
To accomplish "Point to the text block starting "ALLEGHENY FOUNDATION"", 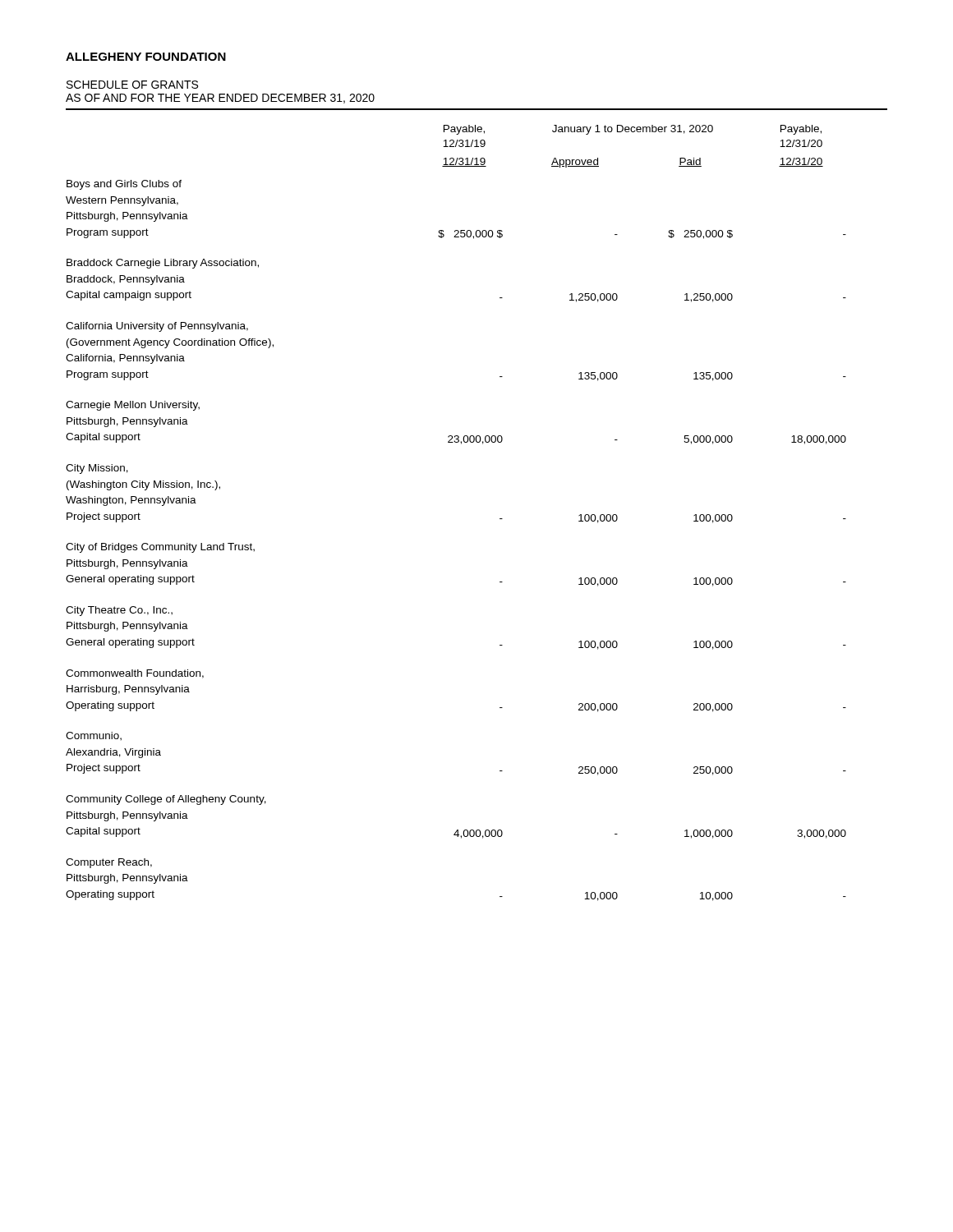I will click(x=146, y=56).
